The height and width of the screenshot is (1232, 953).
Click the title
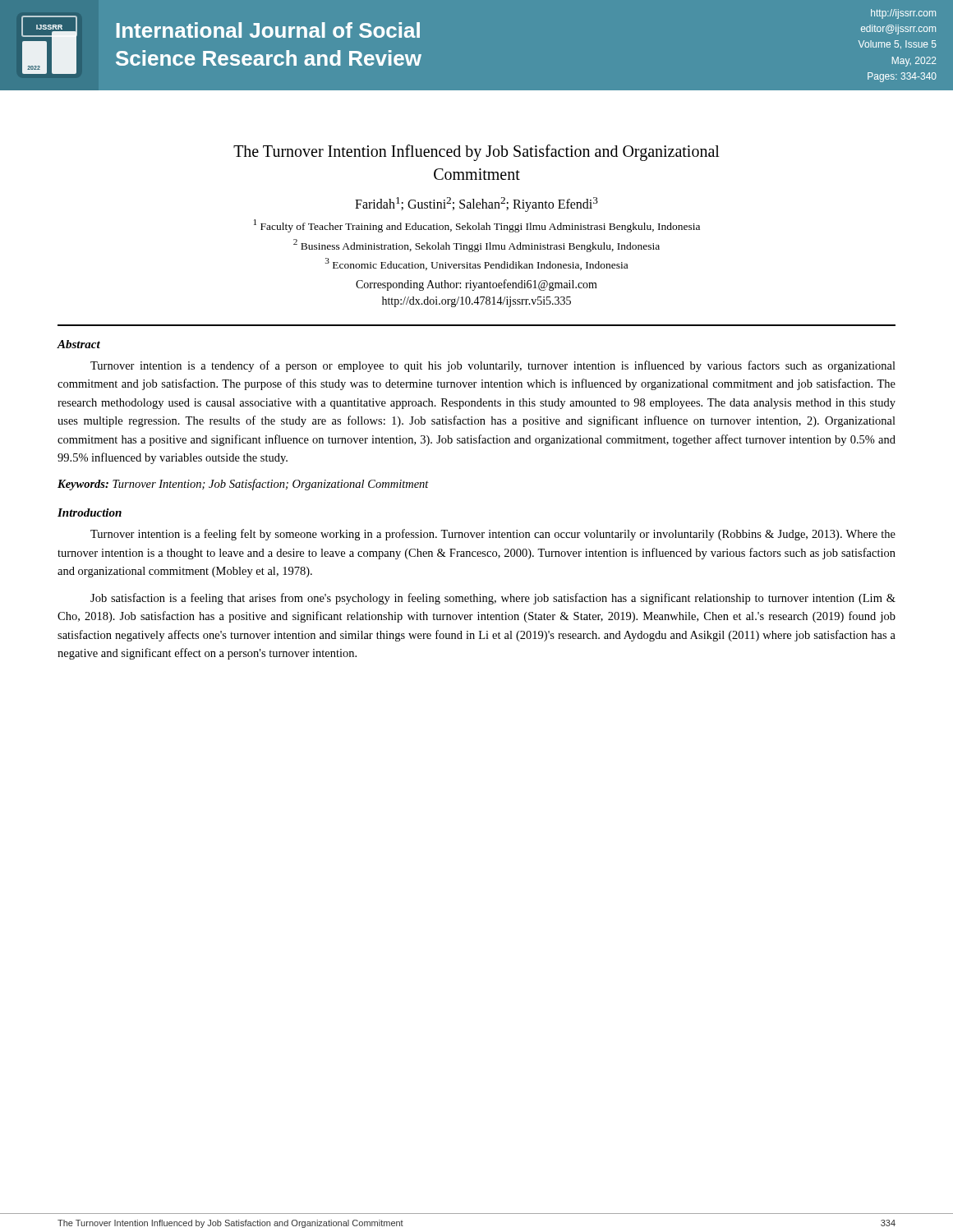(x=476, y=163)
